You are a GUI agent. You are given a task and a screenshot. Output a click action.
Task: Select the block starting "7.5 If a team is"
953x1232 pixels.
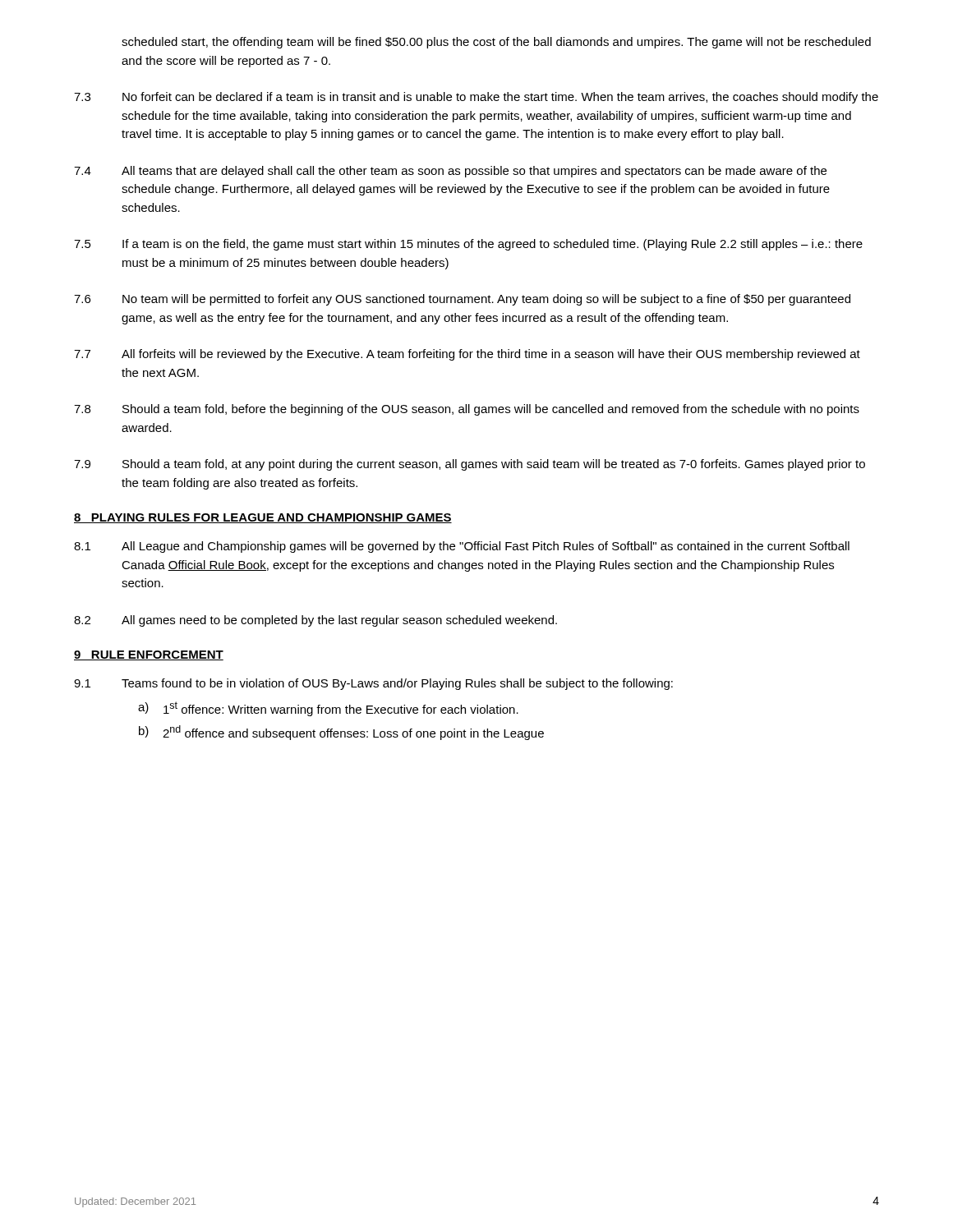[x=476, y=253]
